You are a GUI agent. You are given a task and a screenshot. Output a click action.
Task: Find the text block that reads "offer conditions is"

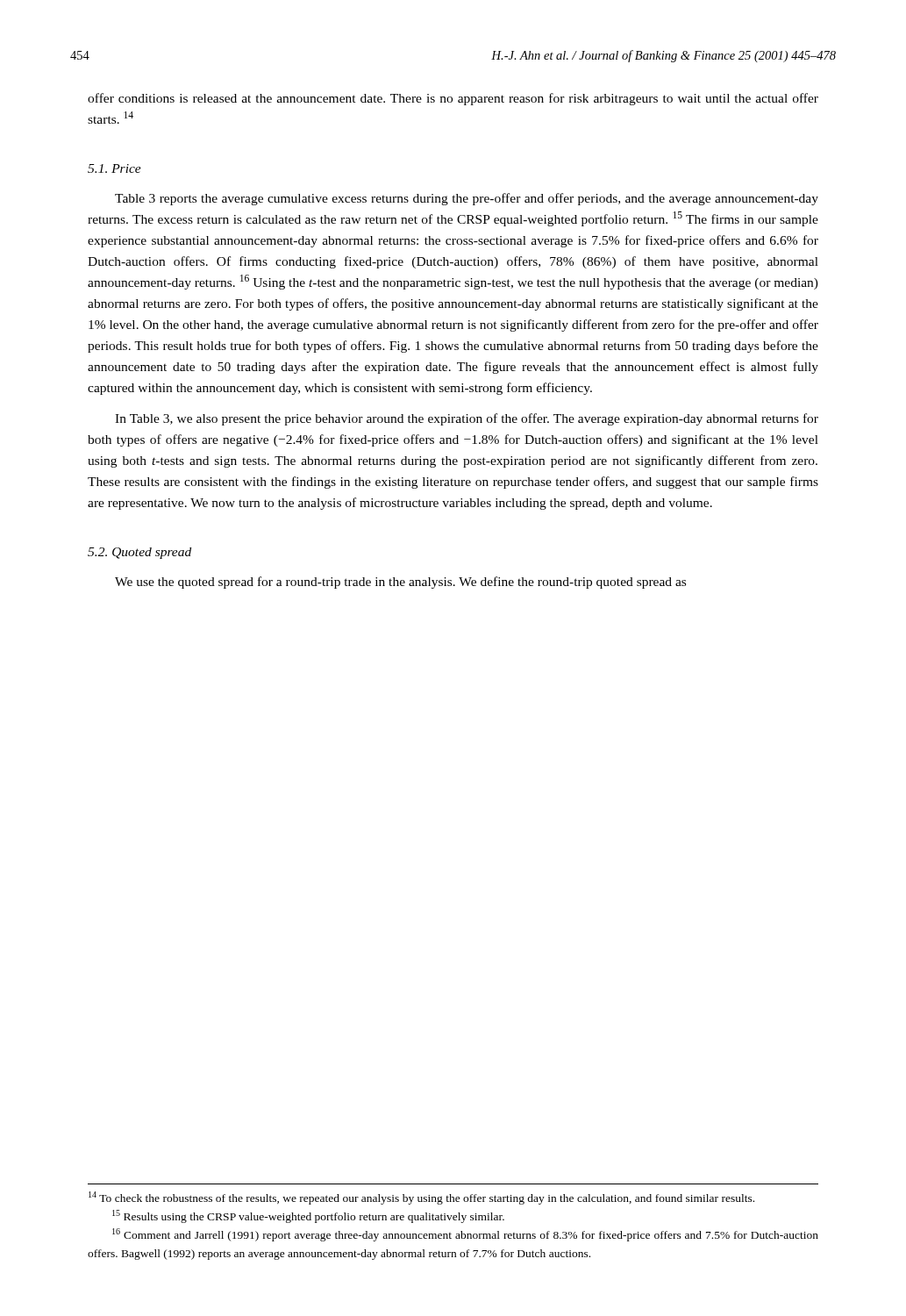pyautogui.click(x=453, y=109)
